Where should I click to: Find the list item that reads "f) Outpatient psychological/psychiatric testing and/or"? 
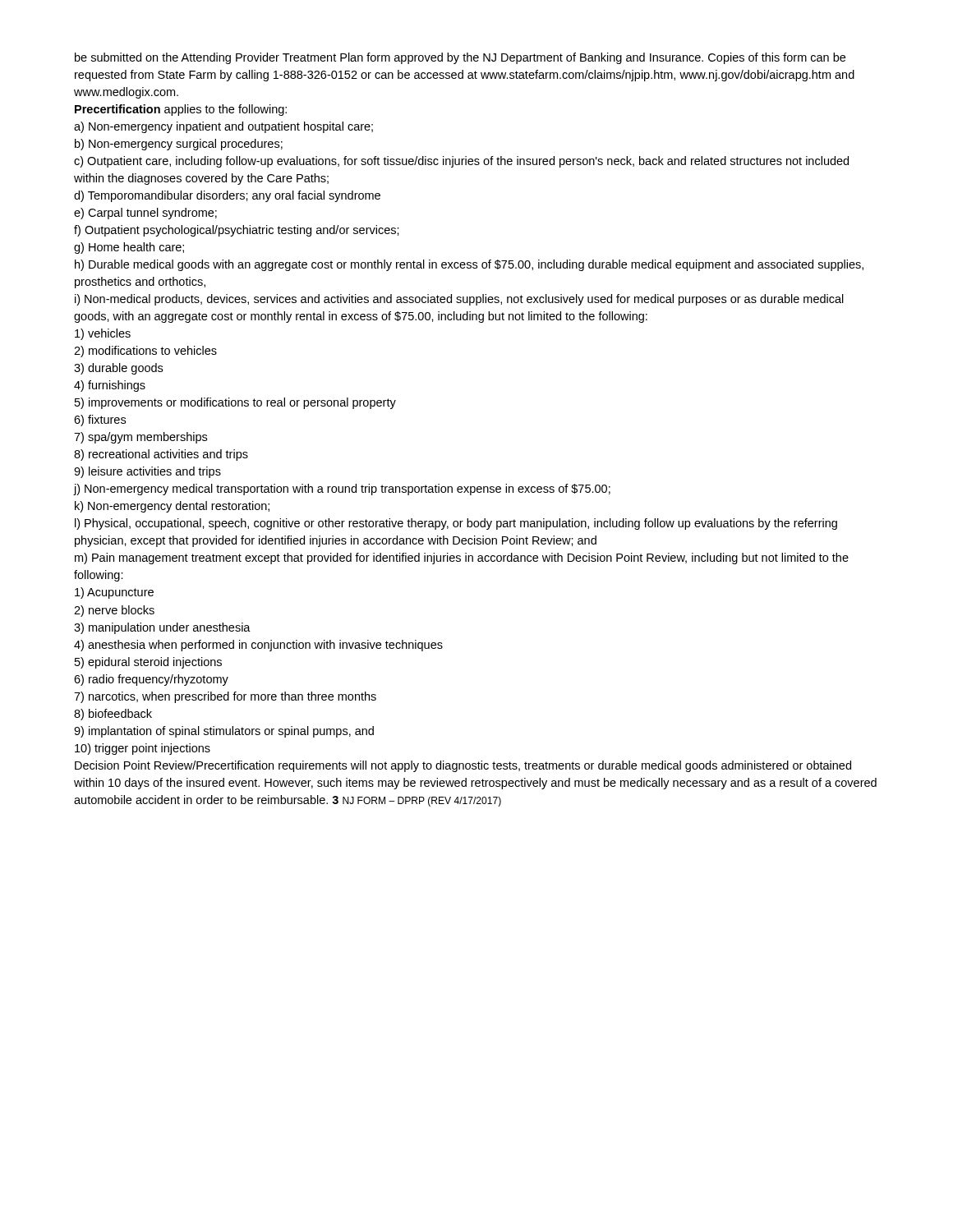[237, 230]
